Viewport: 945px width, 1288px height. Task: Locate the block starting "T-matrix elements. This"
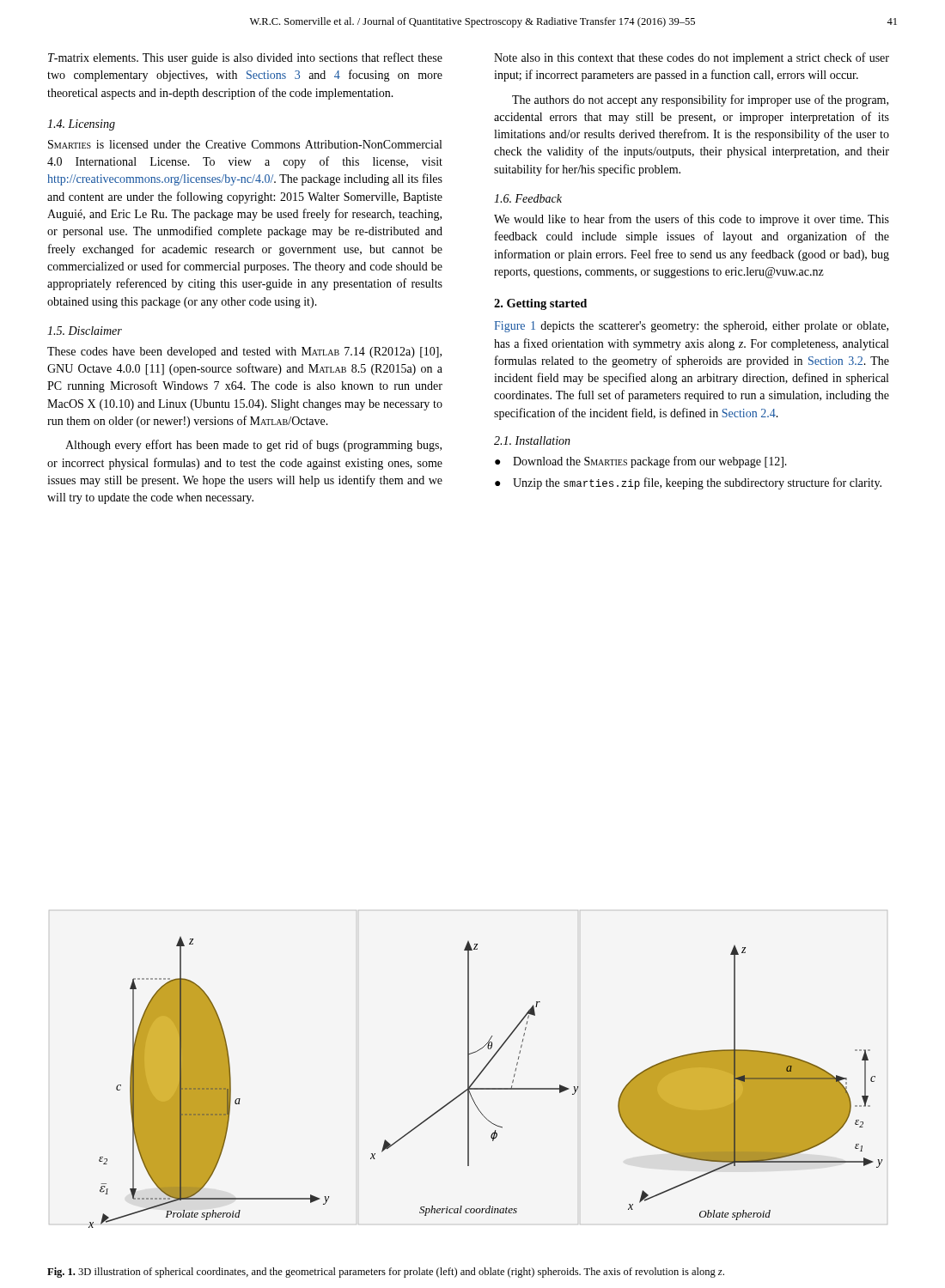pyautogui.click(x=245, y=76)
